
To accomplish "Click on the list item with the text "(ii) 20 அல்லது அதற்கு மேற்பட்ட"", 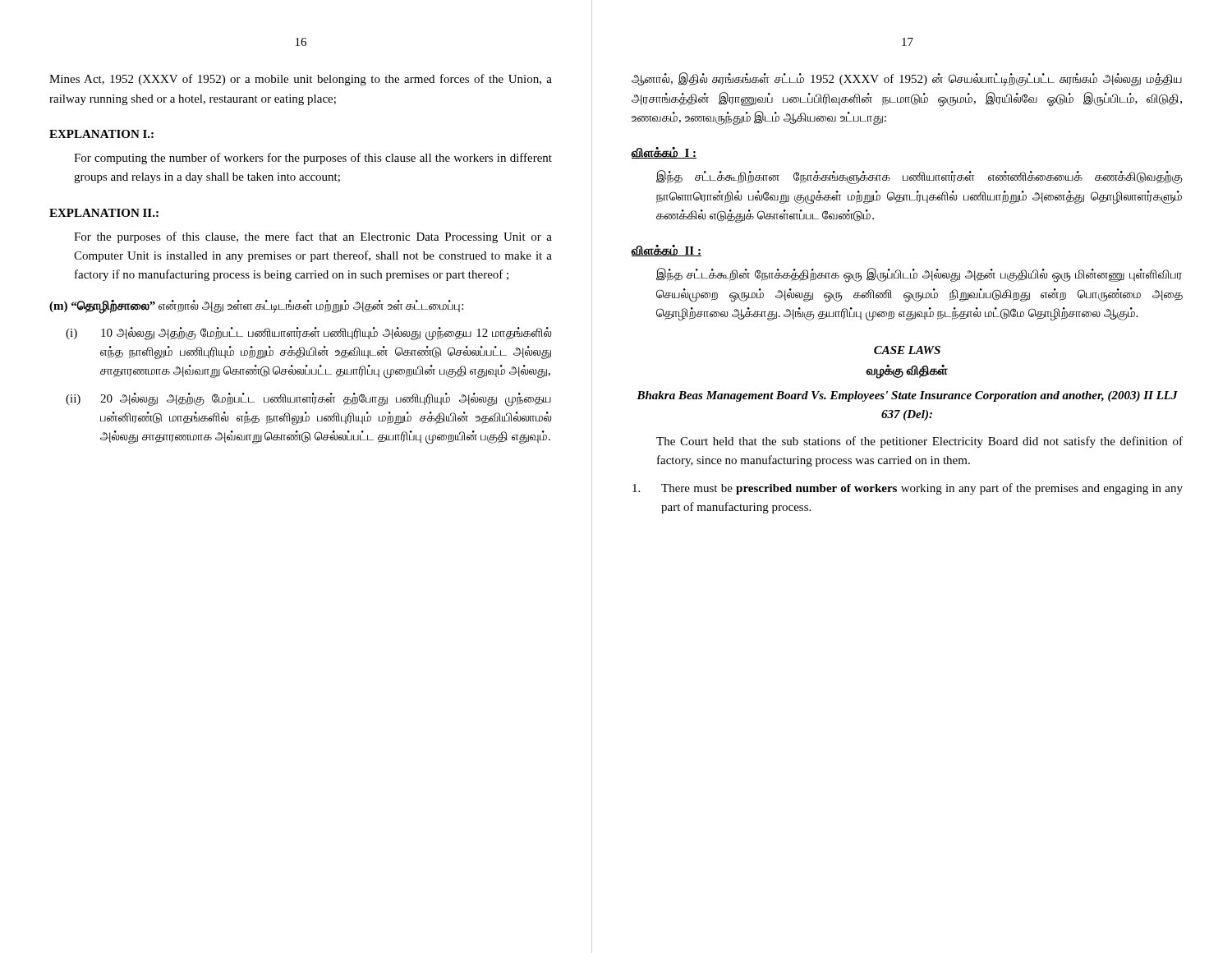I will tap(309, 418).
